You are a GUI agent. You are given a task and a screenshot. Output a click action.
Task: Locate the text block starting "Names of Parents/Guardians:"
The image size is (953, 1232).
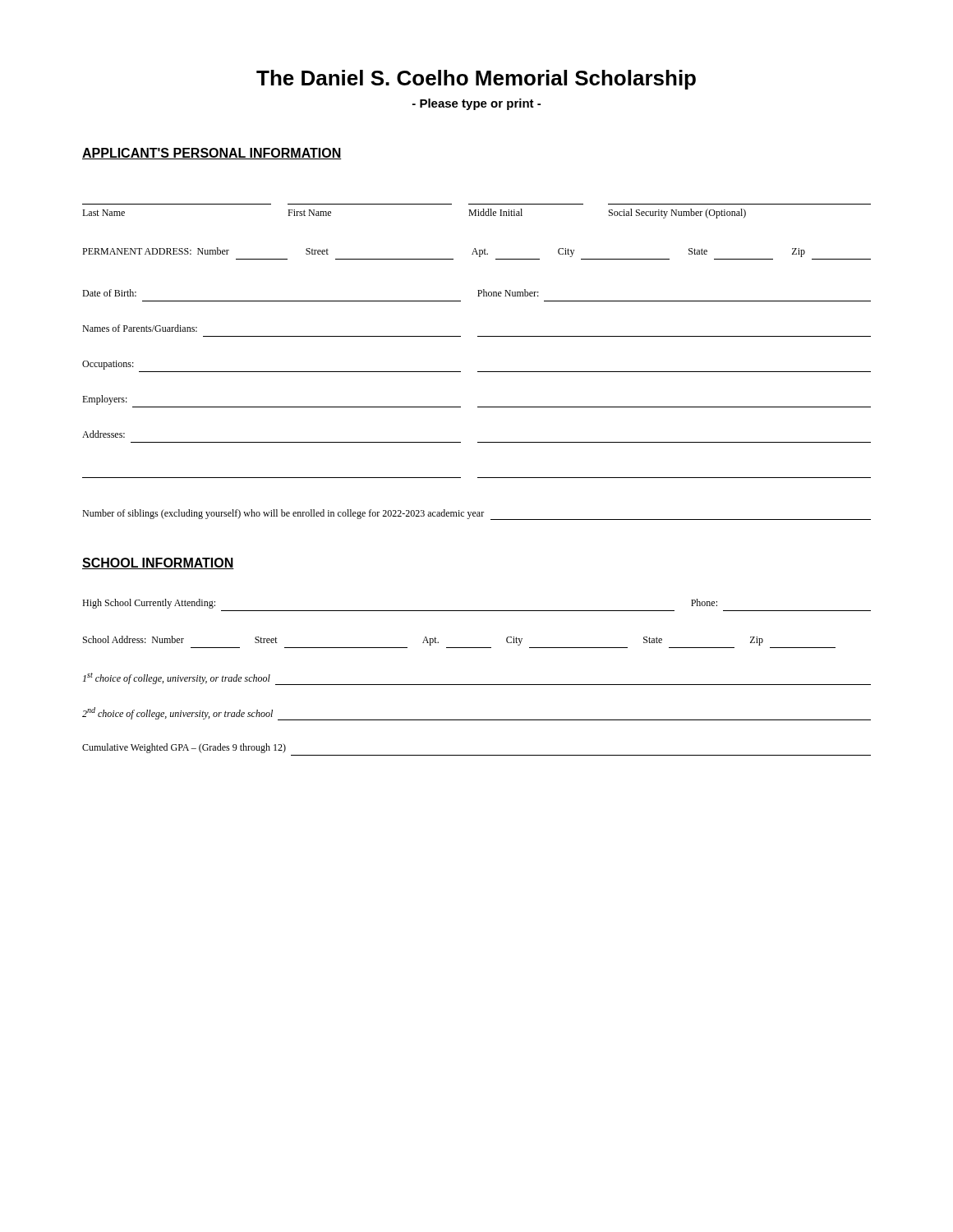click(x=476, y=327)
